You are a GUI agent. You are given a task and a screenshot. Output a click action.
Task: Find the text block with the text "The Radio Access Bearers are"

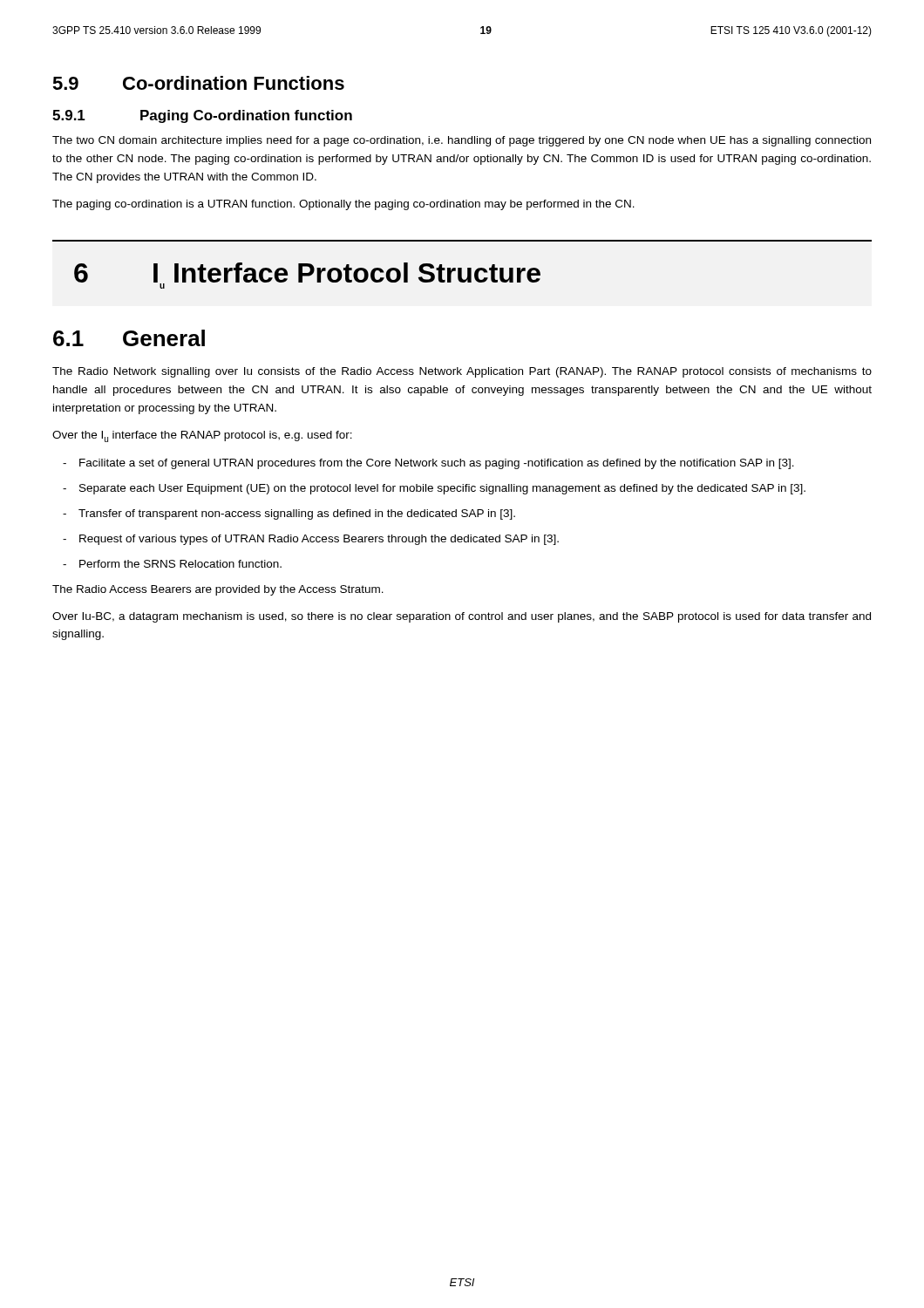[218, 589]
